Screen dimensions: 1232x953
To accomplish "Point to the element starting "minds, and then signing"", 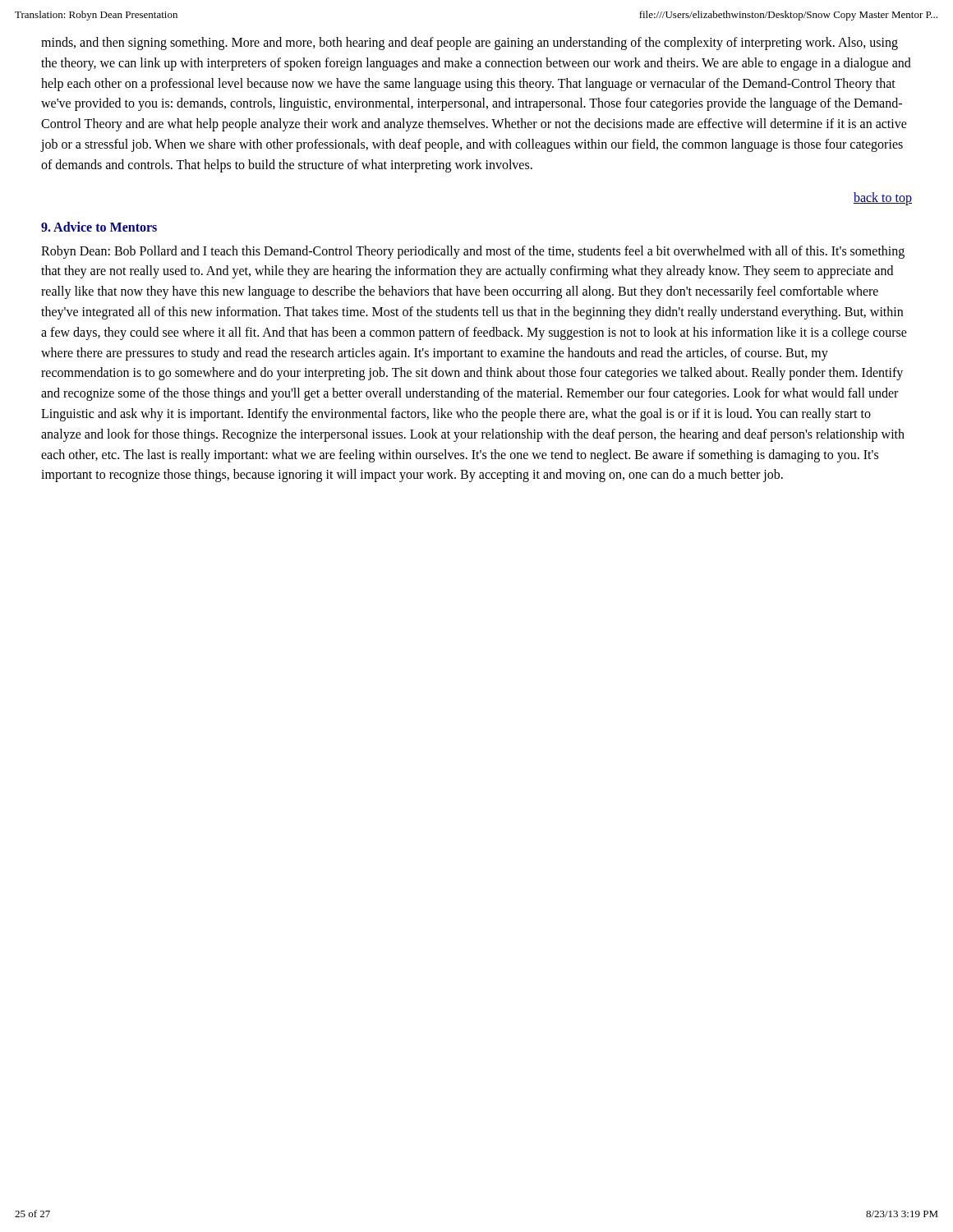I will [476, 103].
